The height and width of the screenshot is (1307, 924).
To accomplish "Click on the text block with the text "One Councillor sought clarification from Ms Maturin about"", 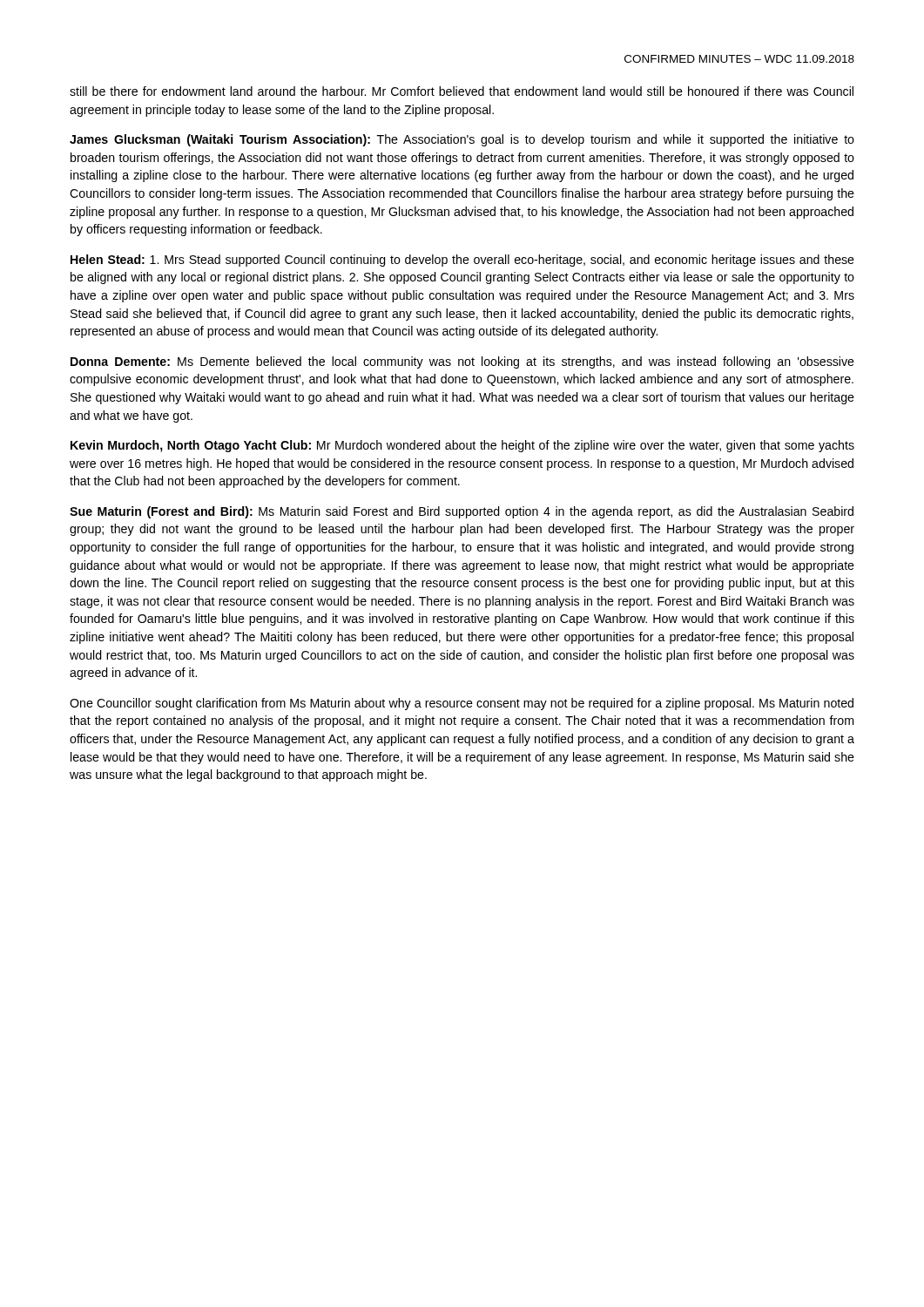I will [x=462, y=739].
